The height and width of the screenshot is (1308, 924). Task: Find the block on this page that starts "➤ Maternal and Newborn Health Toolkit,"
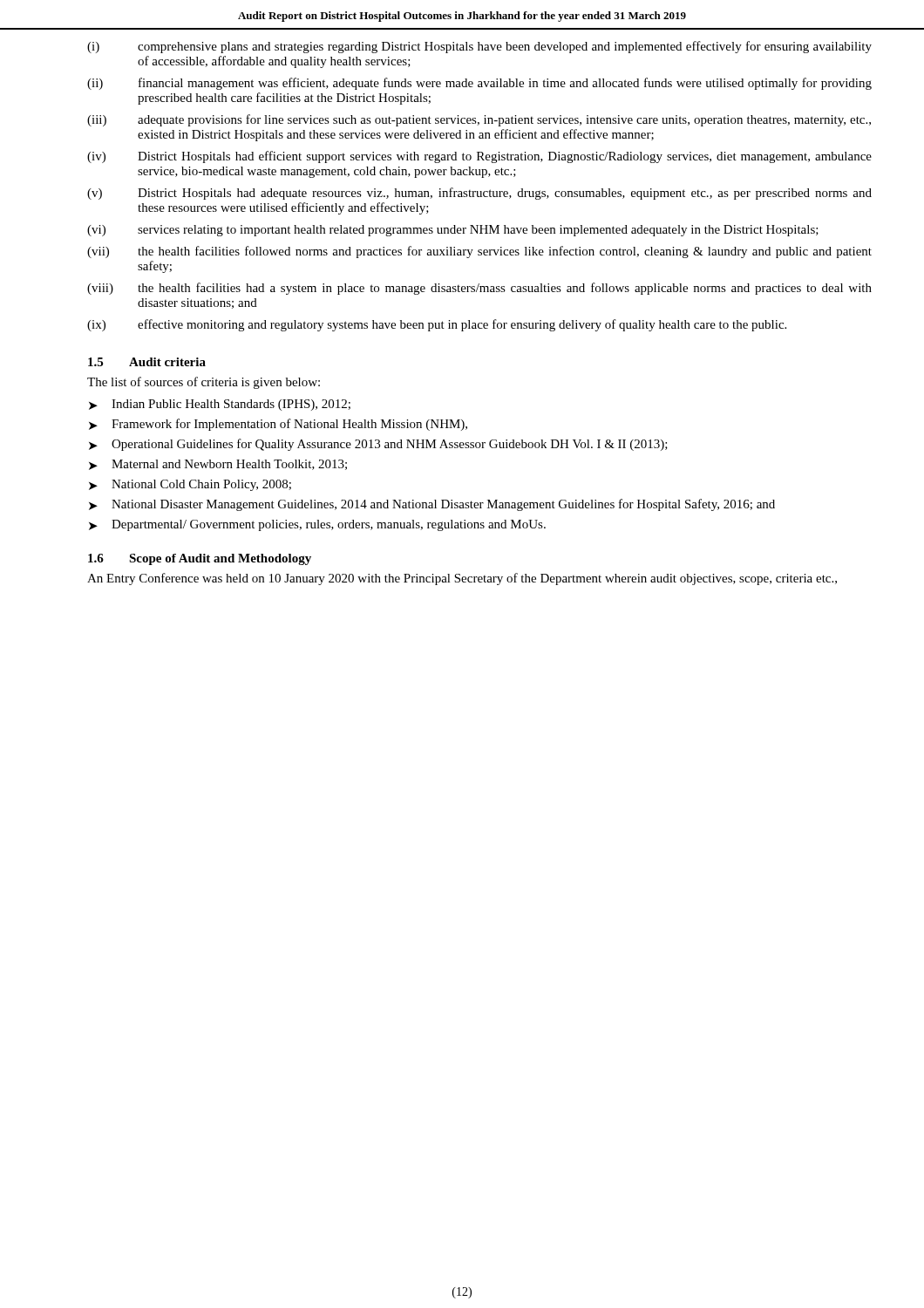click(x=218, y=465)
